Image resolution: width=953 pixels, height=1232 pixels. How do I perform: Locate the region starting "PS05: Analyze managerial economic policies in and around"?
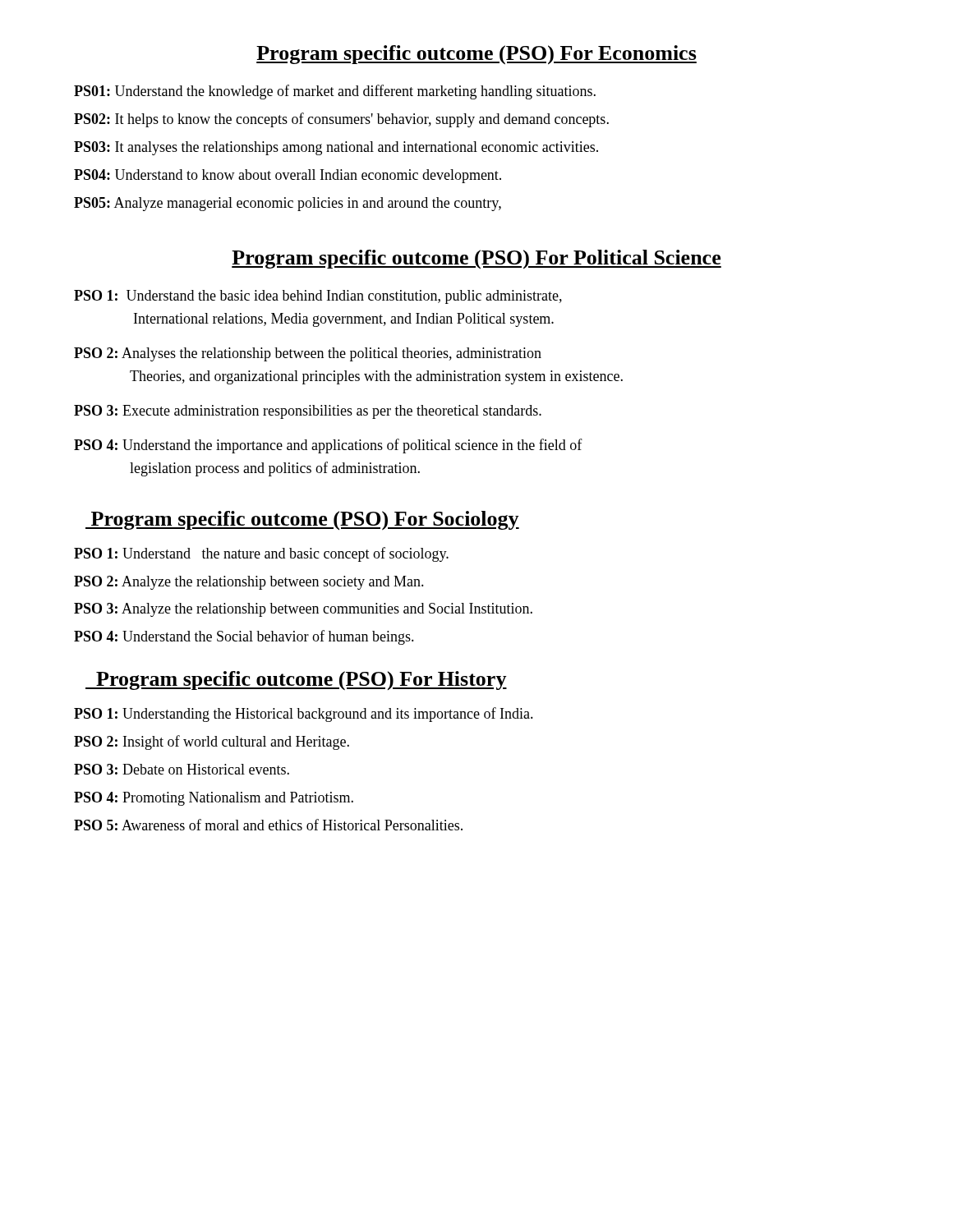pyautogui.click(x=288, y=202)
